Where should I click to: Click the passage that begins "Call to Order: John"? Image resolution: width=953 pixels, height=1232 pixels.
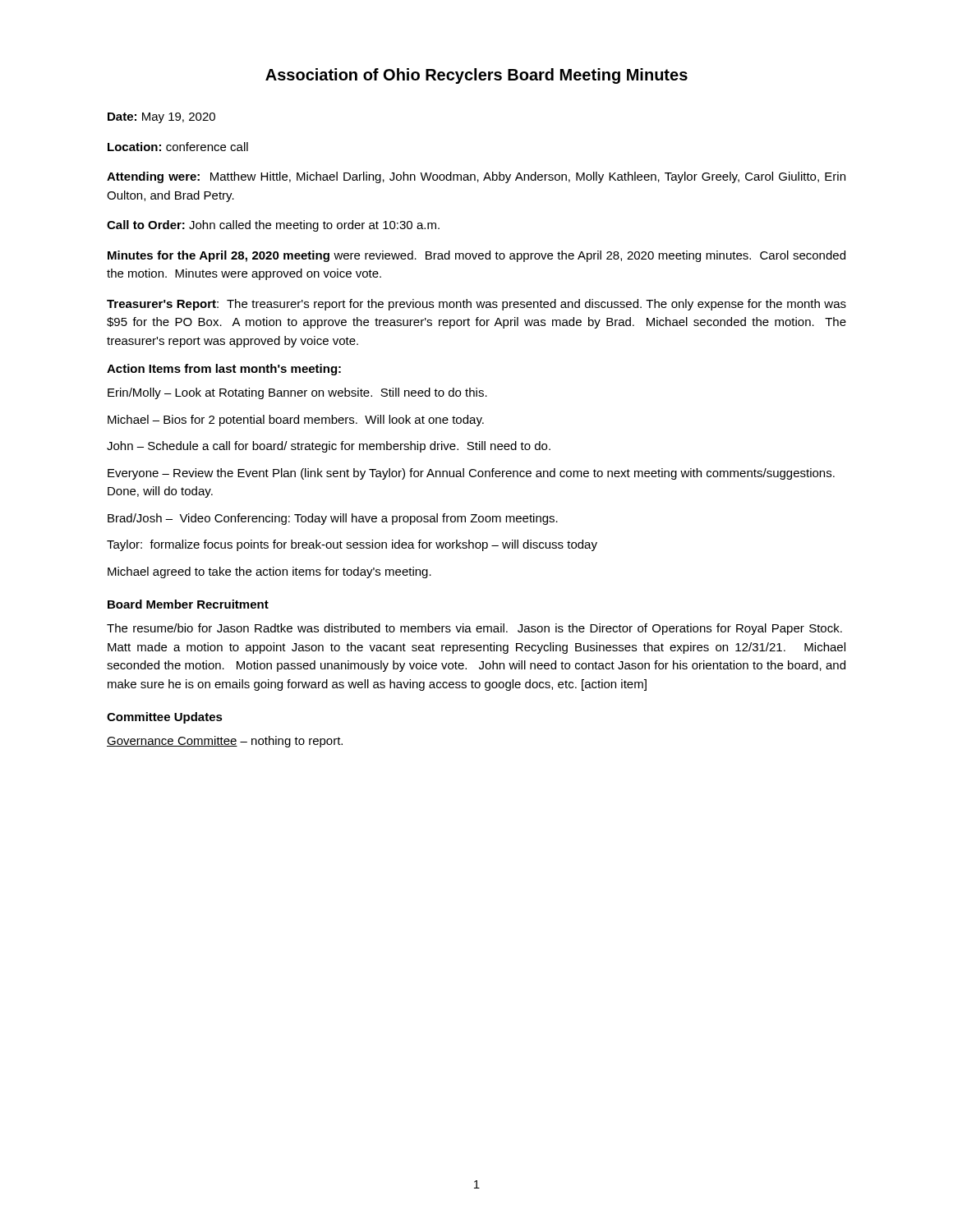tap(274, 225)
